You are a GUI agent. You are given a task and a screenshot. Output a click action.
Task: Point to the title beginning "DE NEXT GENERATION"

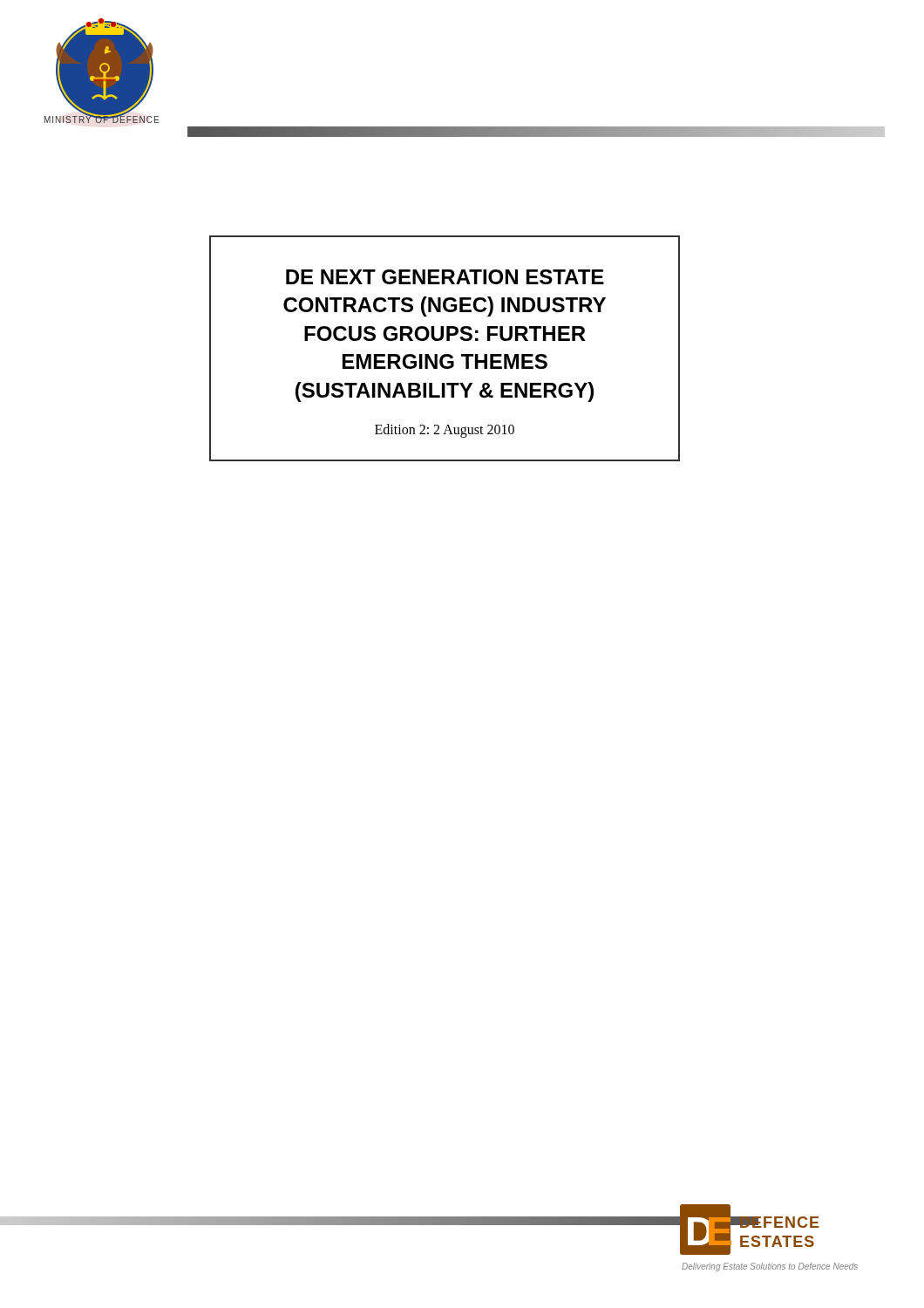tap(445, 350)
